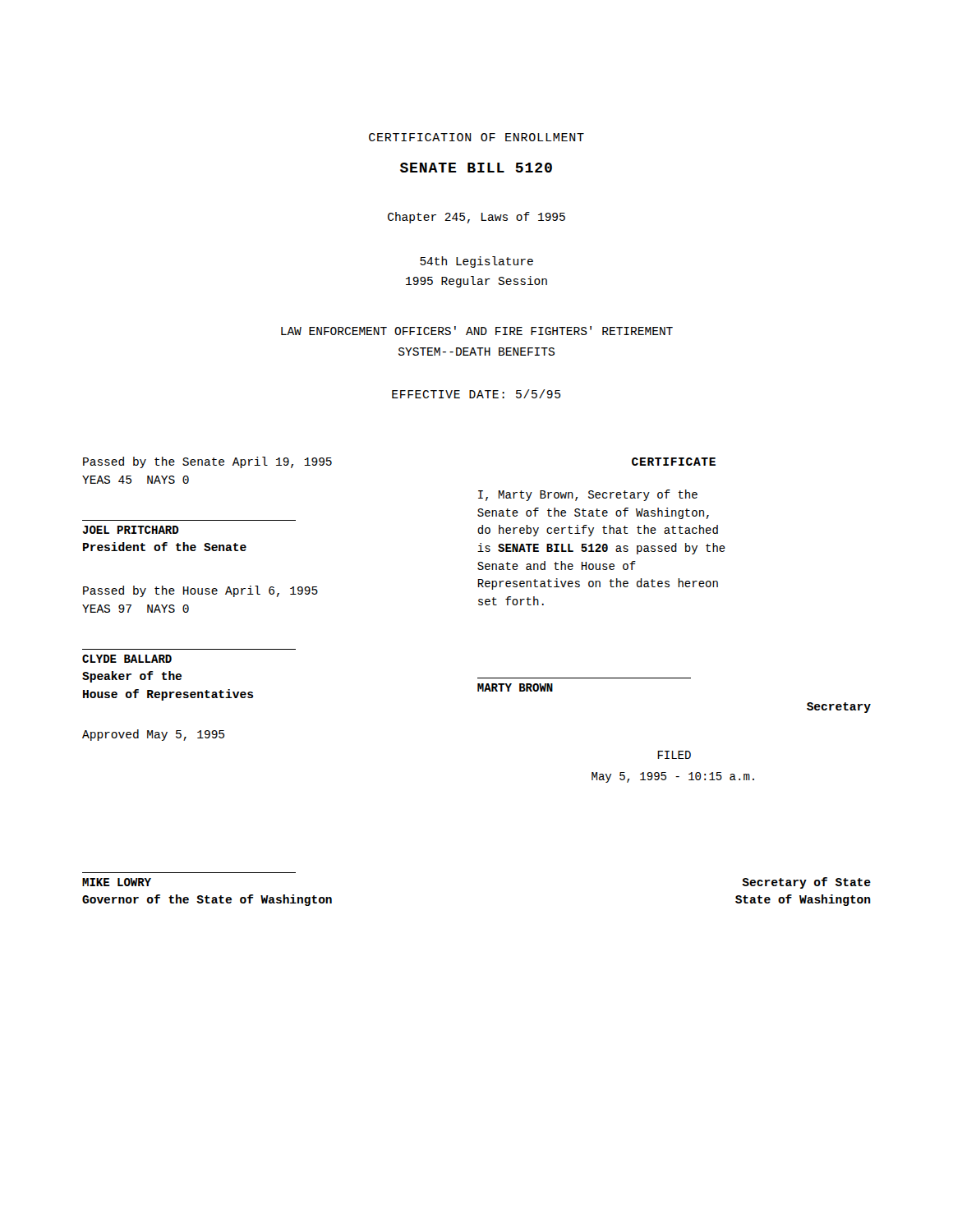Find the element starting "EFFECTIVE DATE: 5/5/95"
This screenshot has width=953, height=1232.
click(x=476, y=395)
